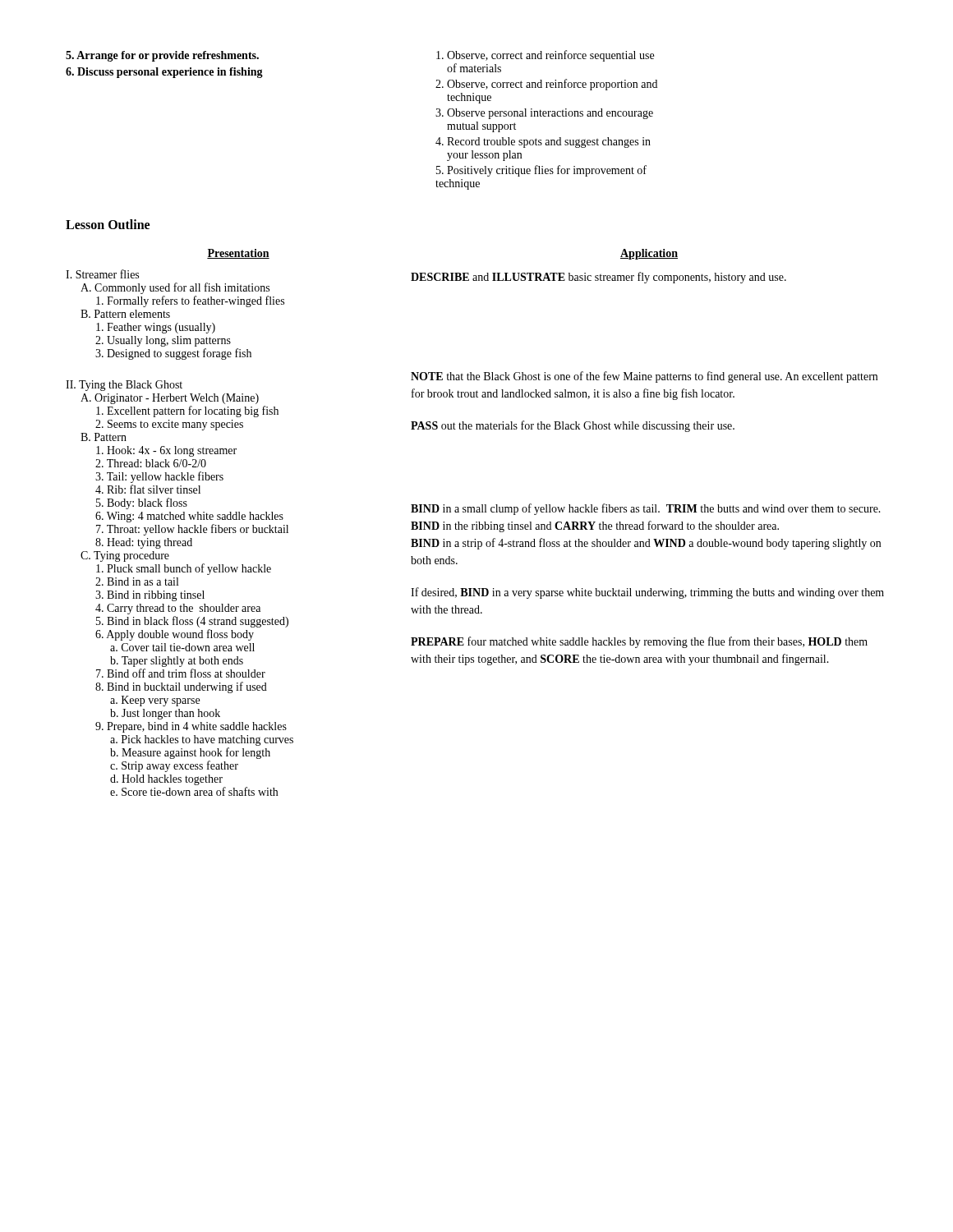Click on the text block starting "A. Originator - Herbert Welch (Maine)"
This screenshot has height=1232, width=953.
[170, 398]
